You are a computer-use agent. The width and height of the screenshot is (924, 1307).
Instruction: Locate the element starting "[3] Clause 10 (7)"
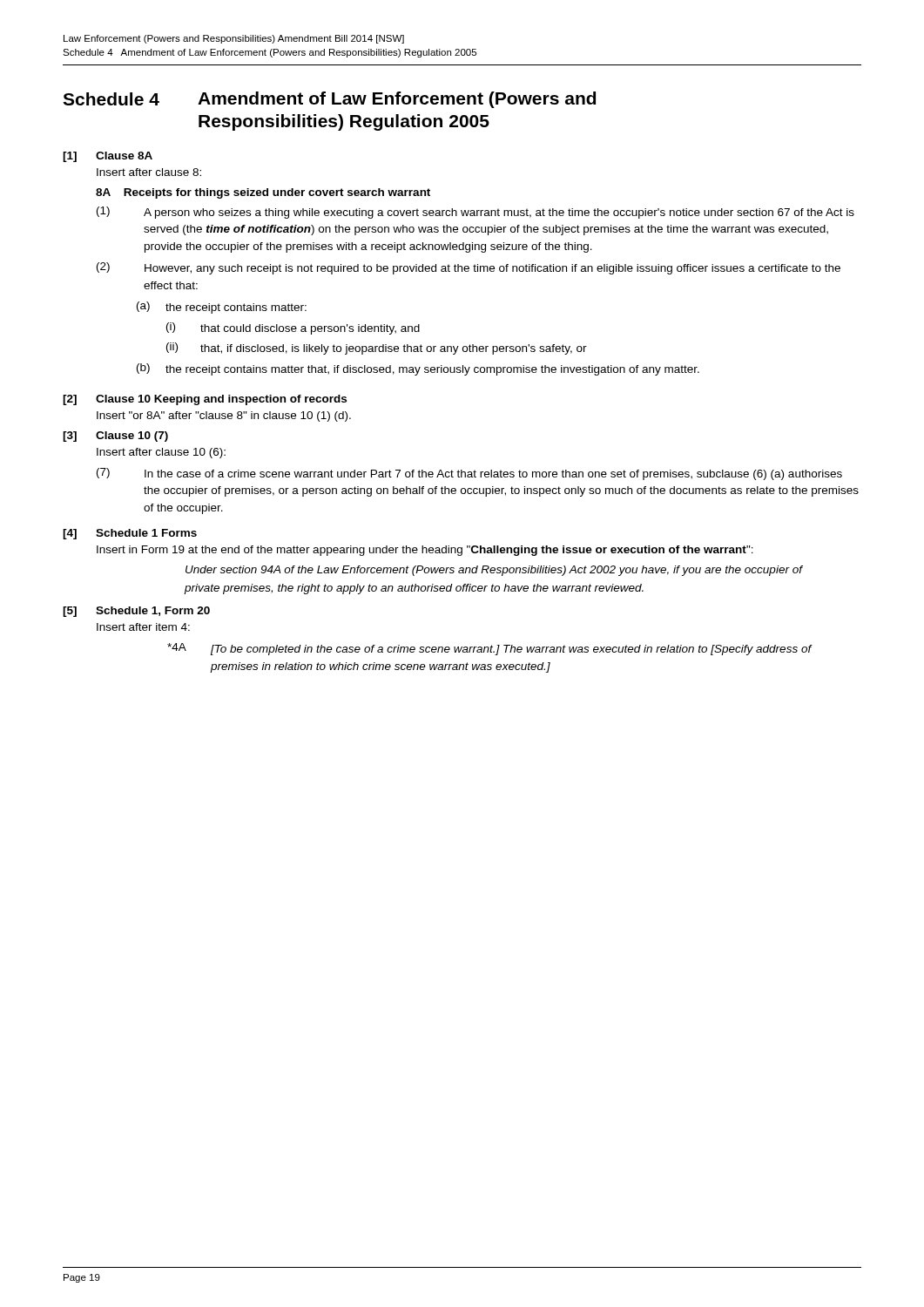[x=116, y=435]
